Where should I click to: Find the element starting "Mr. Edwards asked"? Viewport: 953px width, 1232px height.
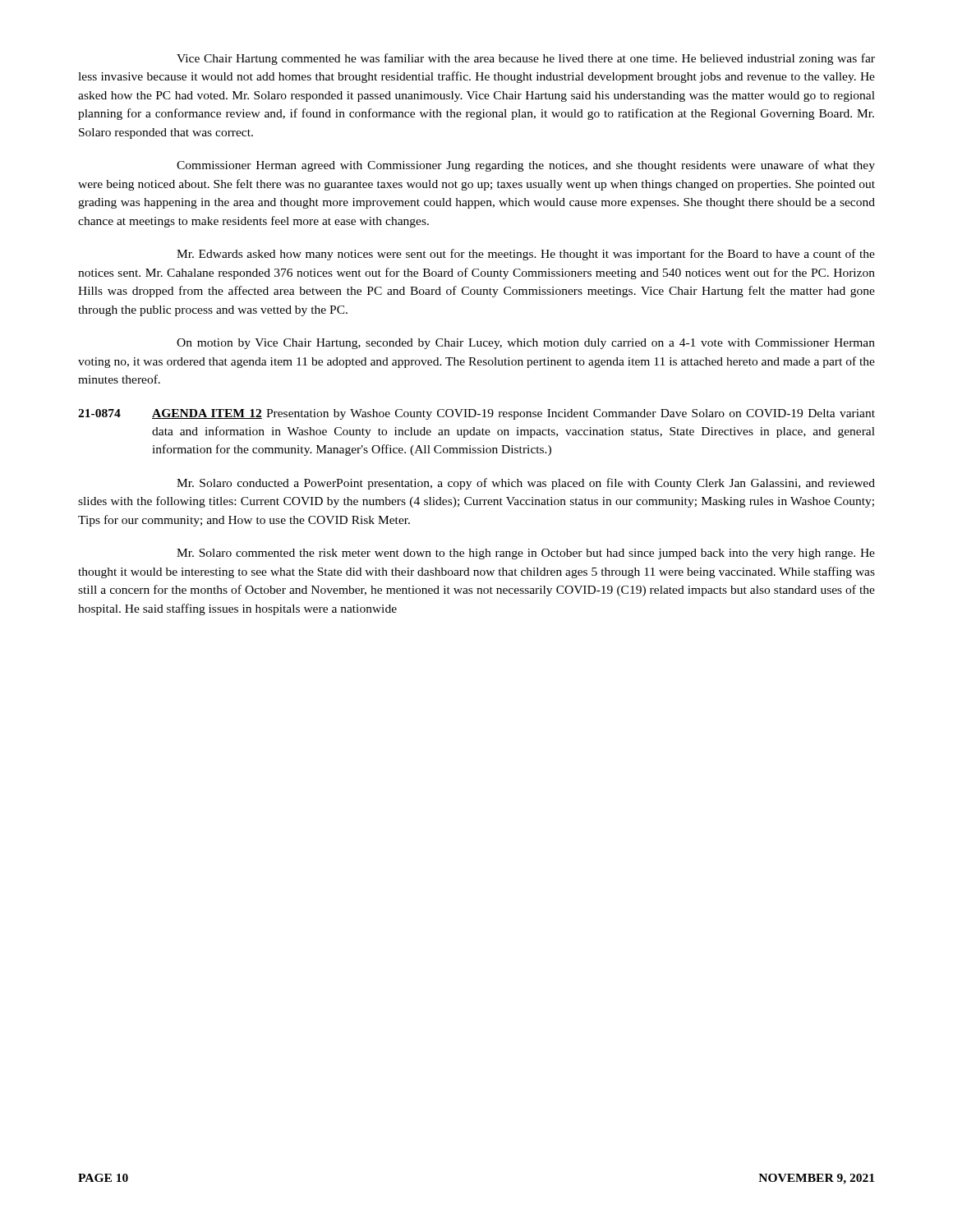click(x=476, y=282)
